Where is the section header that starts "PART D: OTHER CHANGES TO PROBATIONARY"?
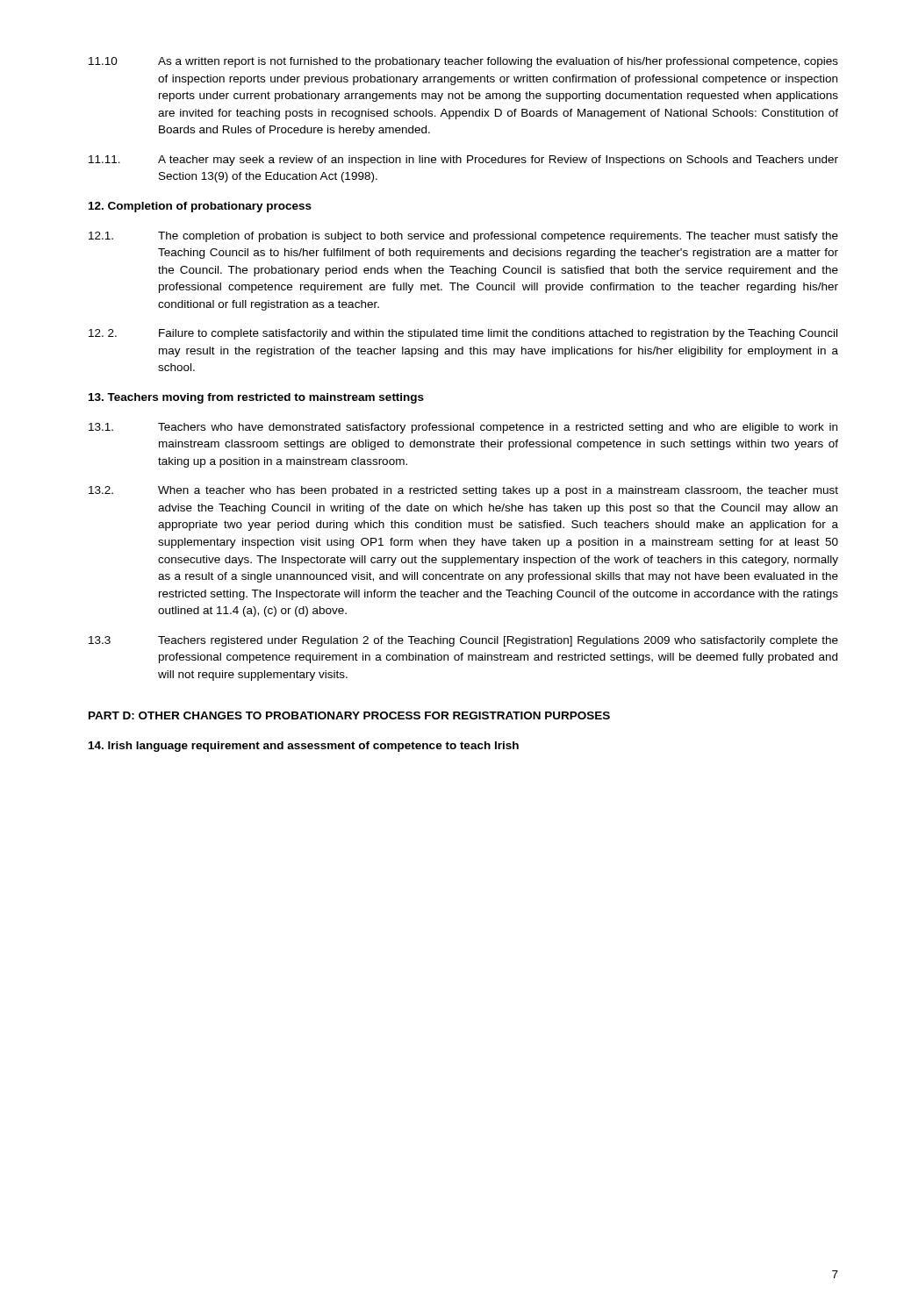The width and height of the screenshot is (904, 1316). (x=349, y=716)
